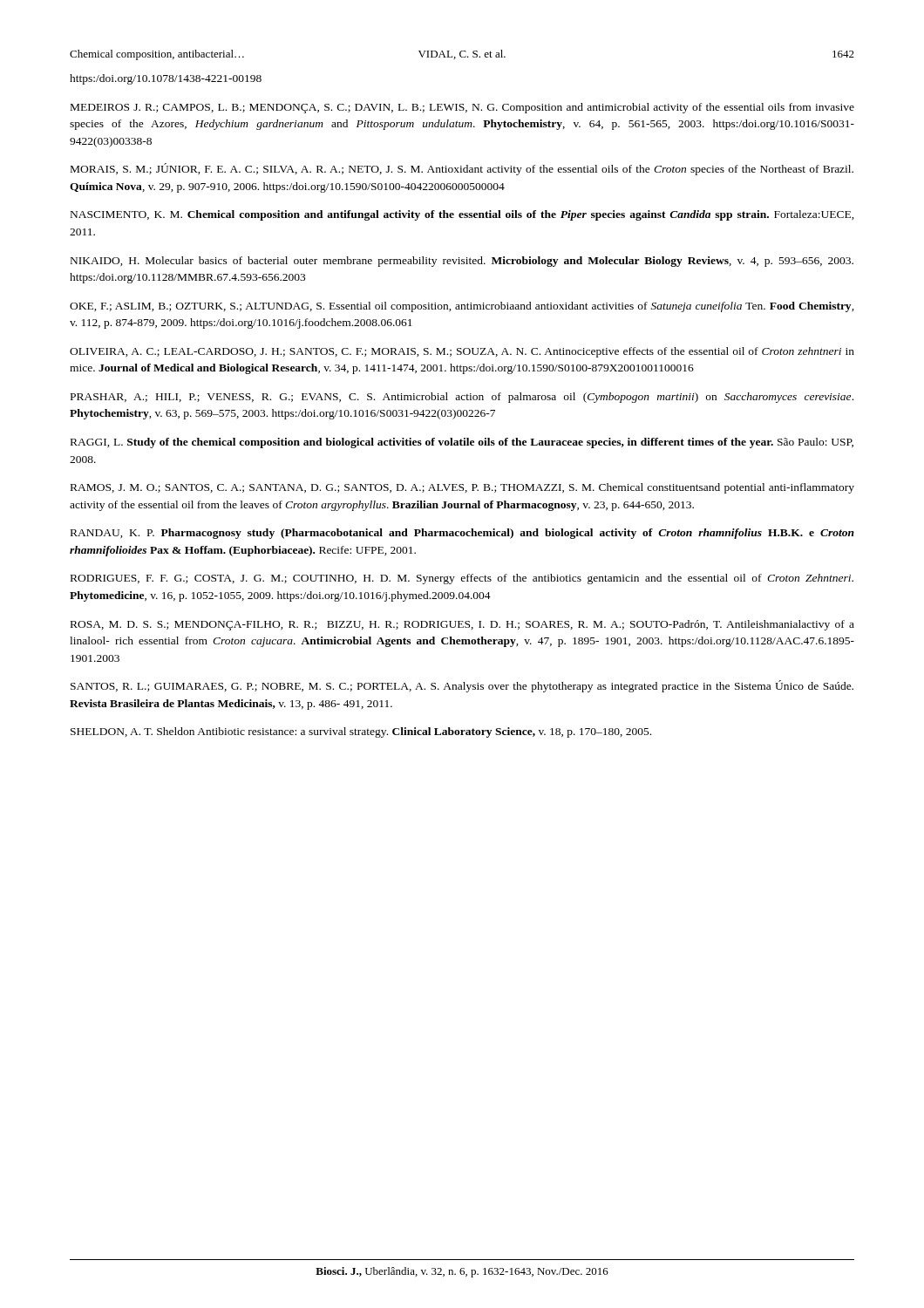Find the element starting "RAGGI, L. Study of the chemical composition and"
Image resolution: width=924 pixels, height=1308 pixels.
[462, 450]
